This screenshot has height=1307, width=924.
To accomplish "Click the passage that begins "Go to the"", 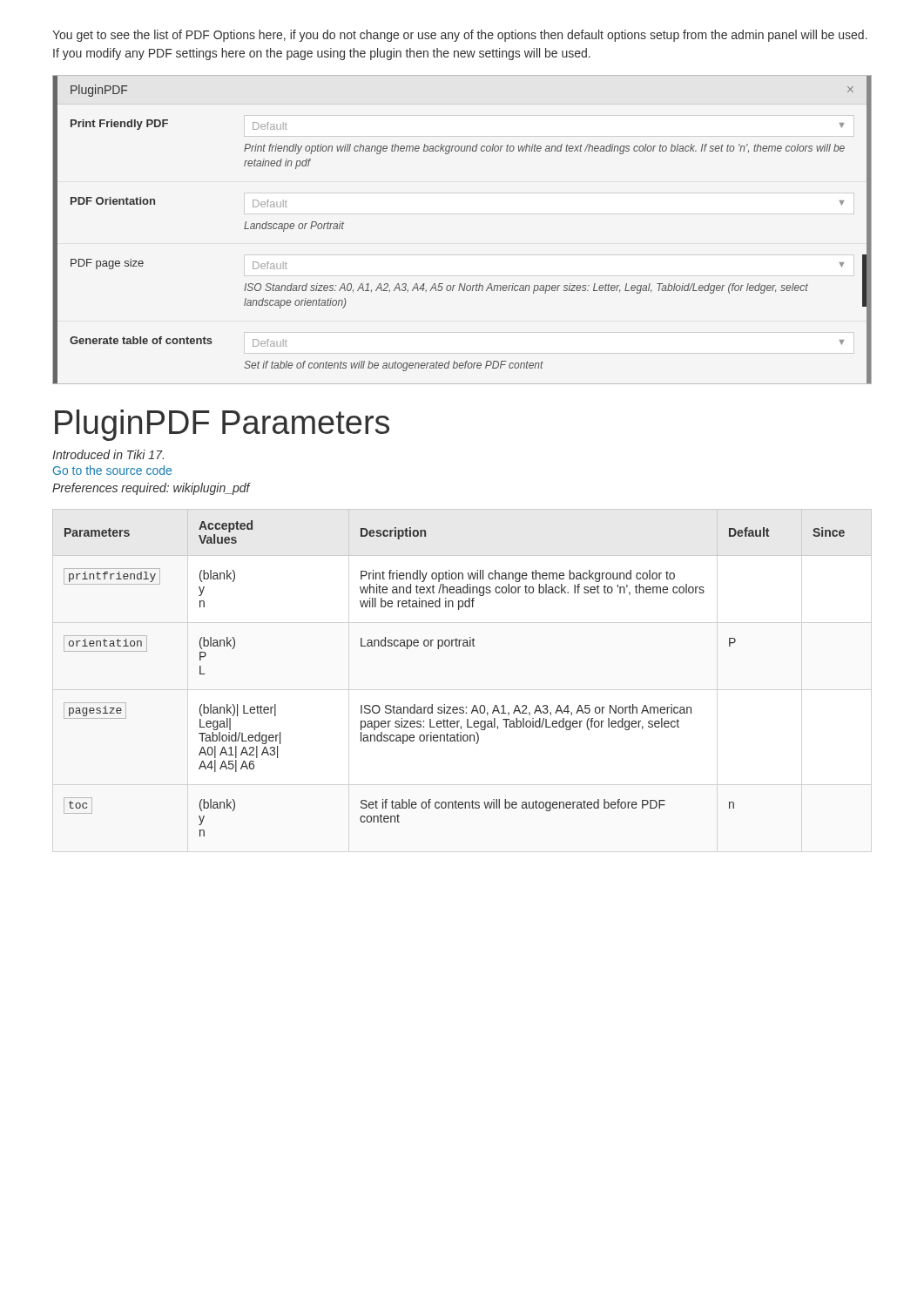I will tap(112, 471).
